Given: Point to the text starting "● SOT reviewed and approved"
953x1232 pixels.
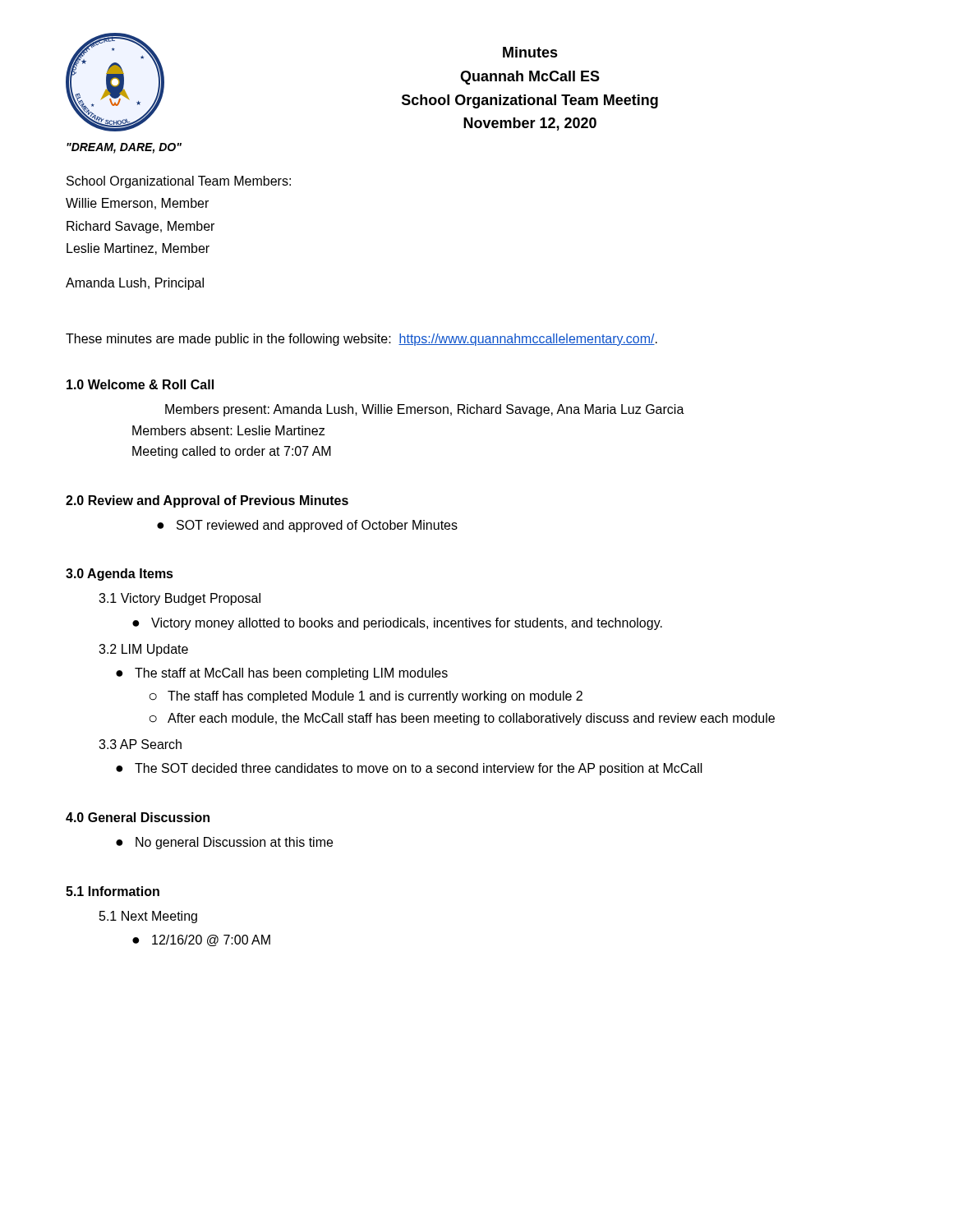Looking at the screenshot, I should [x=307, y=525].
